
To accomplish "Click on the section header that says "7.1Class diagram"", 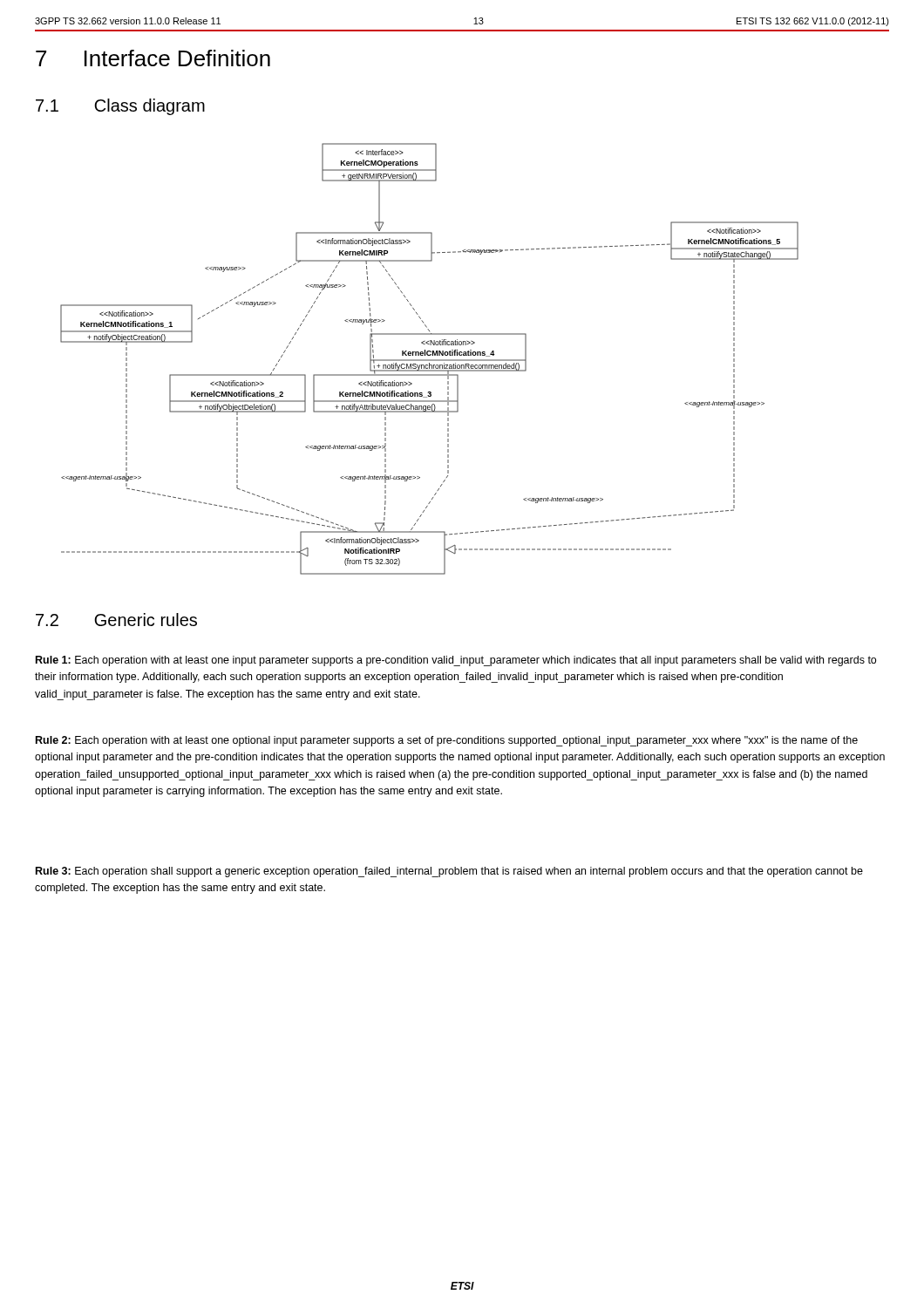I will [120, 105].
